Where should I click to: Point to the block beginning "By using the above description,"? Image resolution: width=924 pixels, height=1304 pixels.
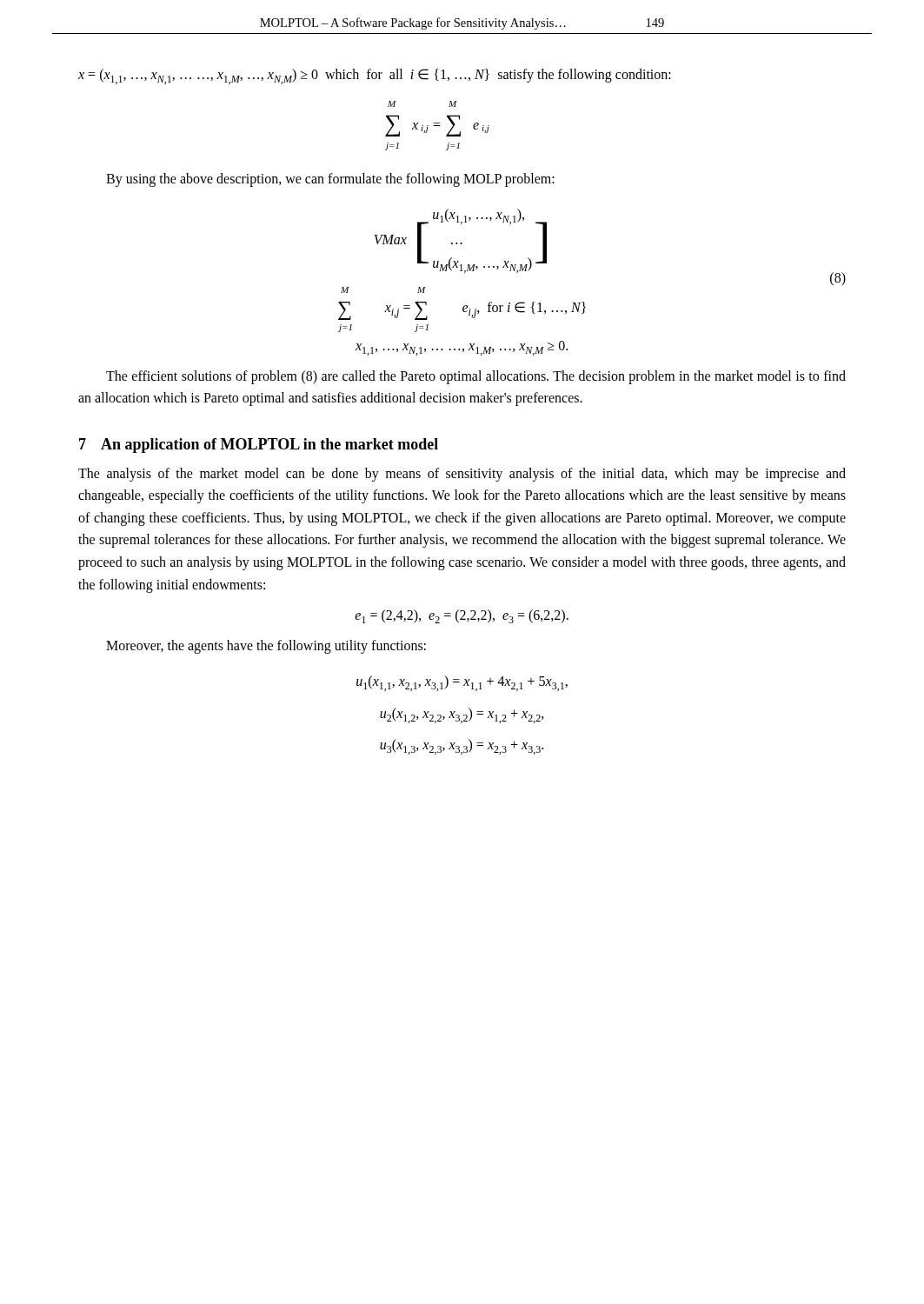pos(462,179)
